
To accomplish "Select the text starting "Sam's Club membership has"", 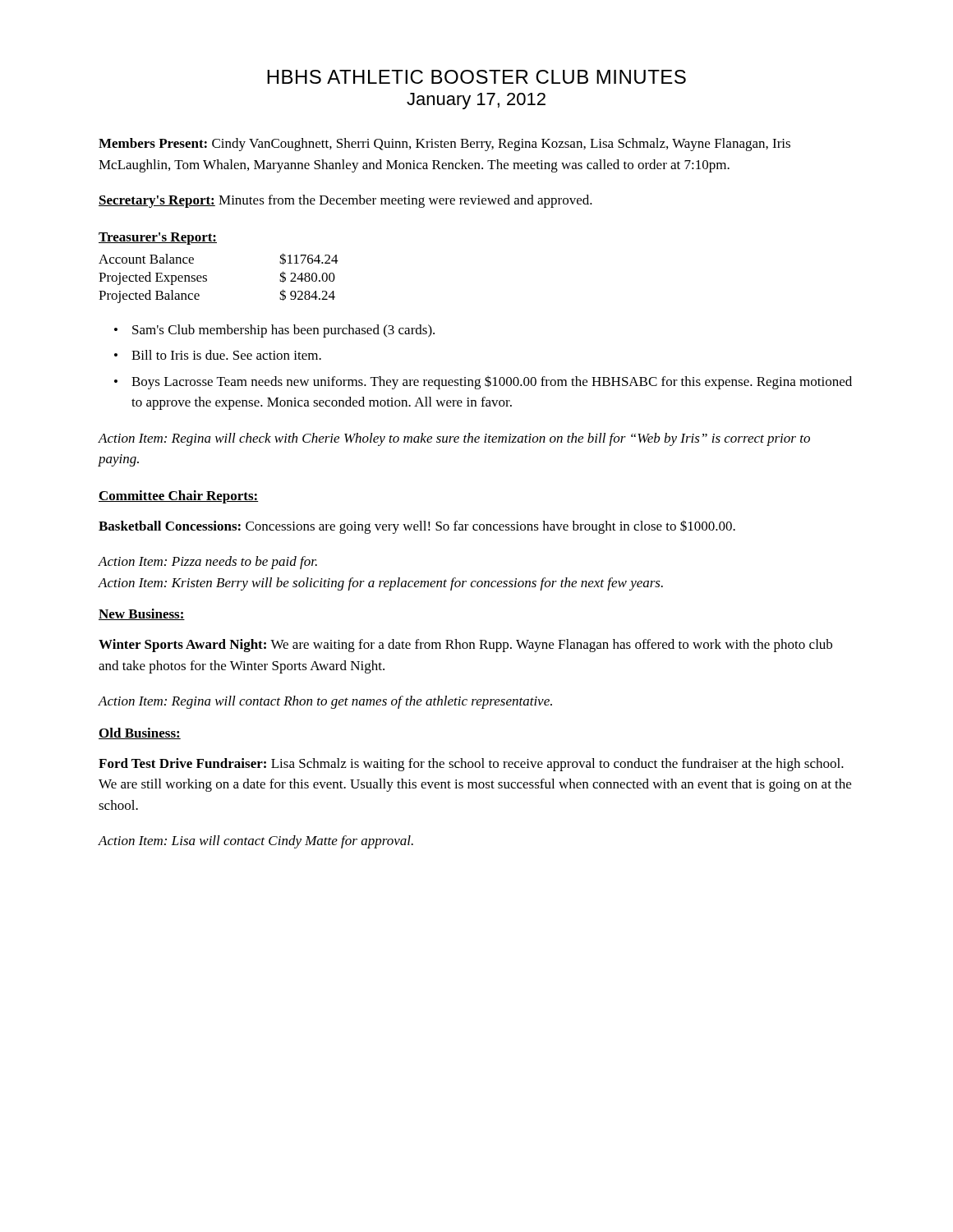I will click(x=284, y=329).
